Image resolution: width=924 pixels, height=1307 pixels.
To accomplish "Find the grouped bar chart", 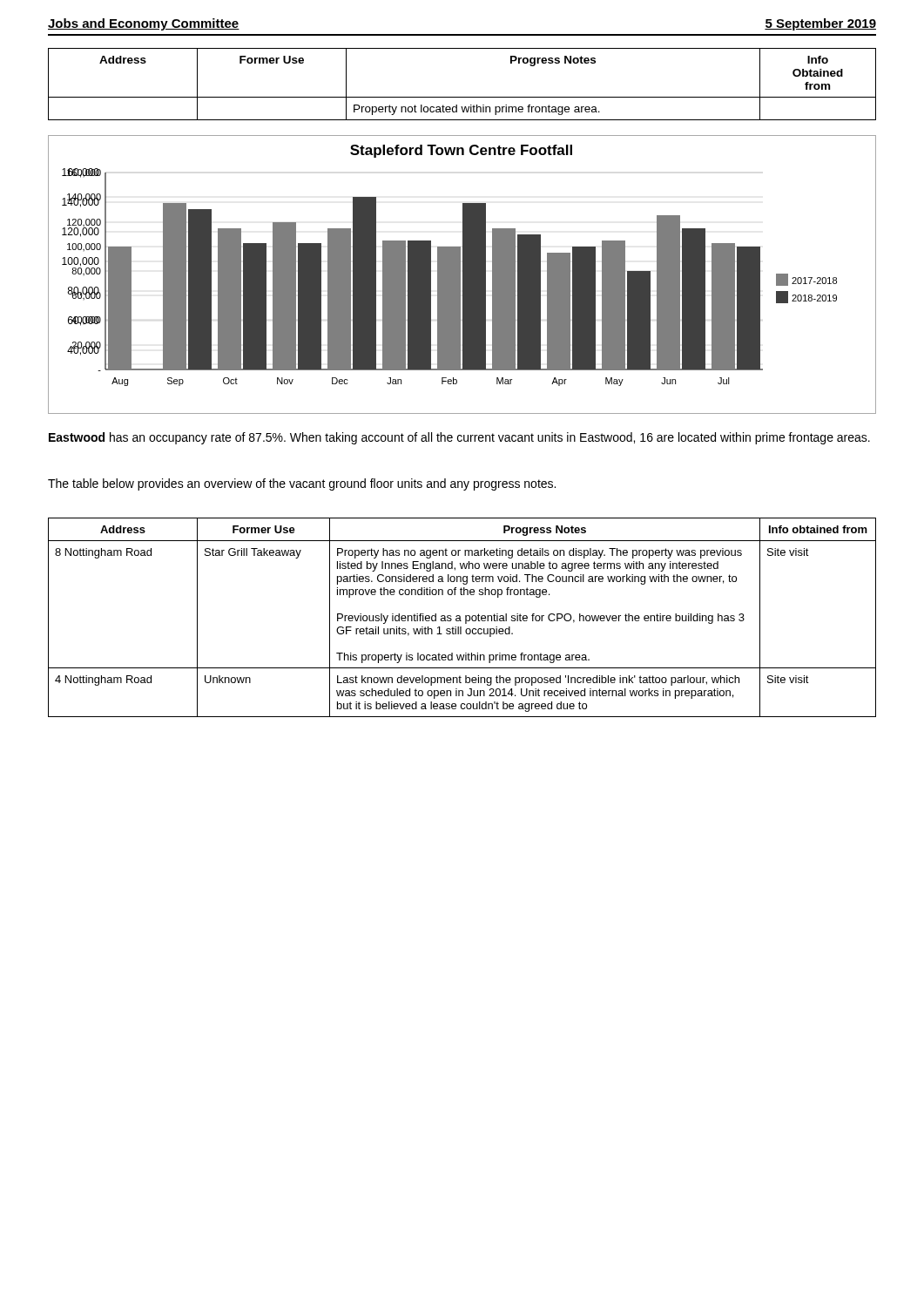I will pos(462,274).
